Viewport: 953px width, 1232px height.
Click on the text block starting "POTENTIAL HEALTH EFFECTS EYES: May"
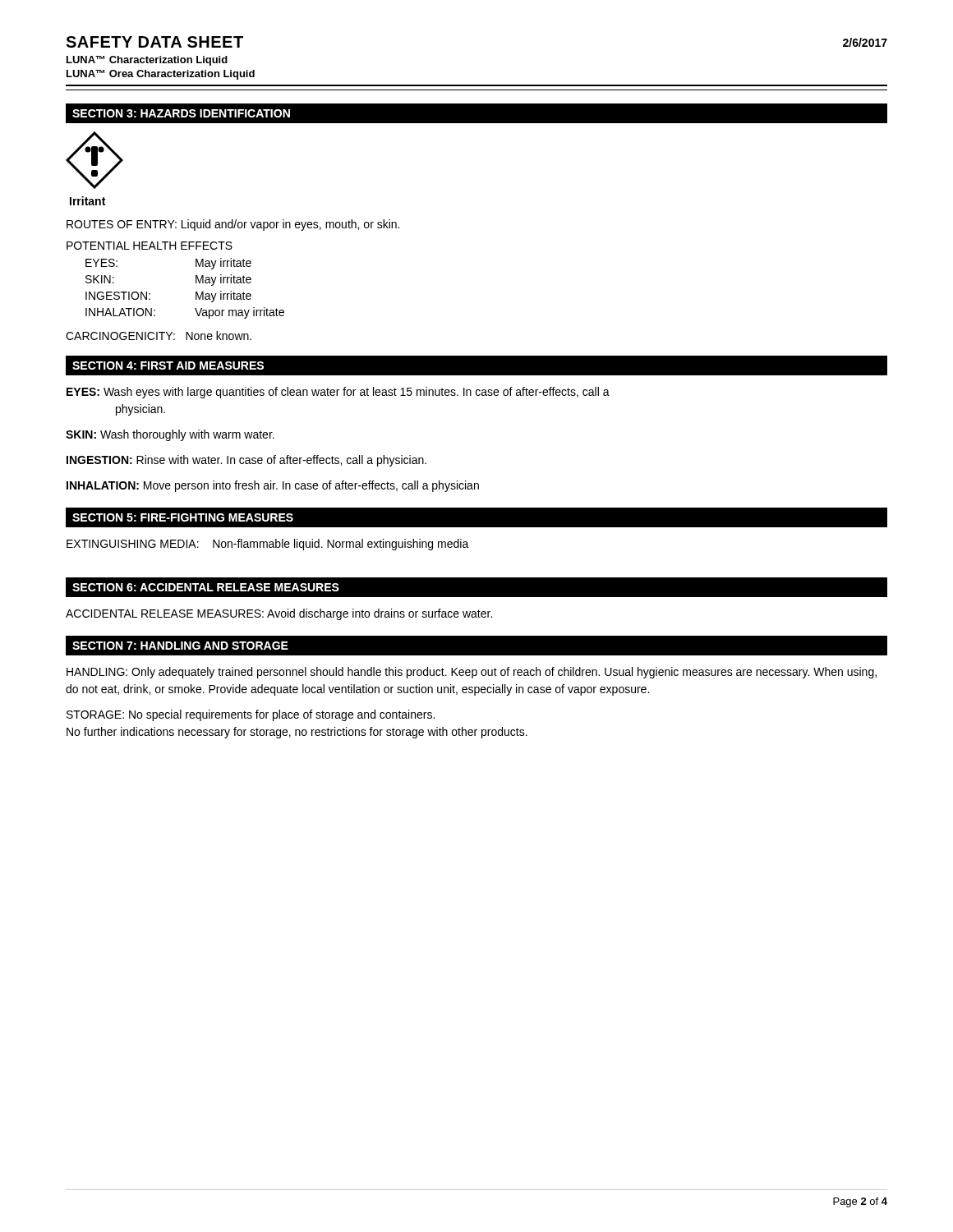point(150,246)
